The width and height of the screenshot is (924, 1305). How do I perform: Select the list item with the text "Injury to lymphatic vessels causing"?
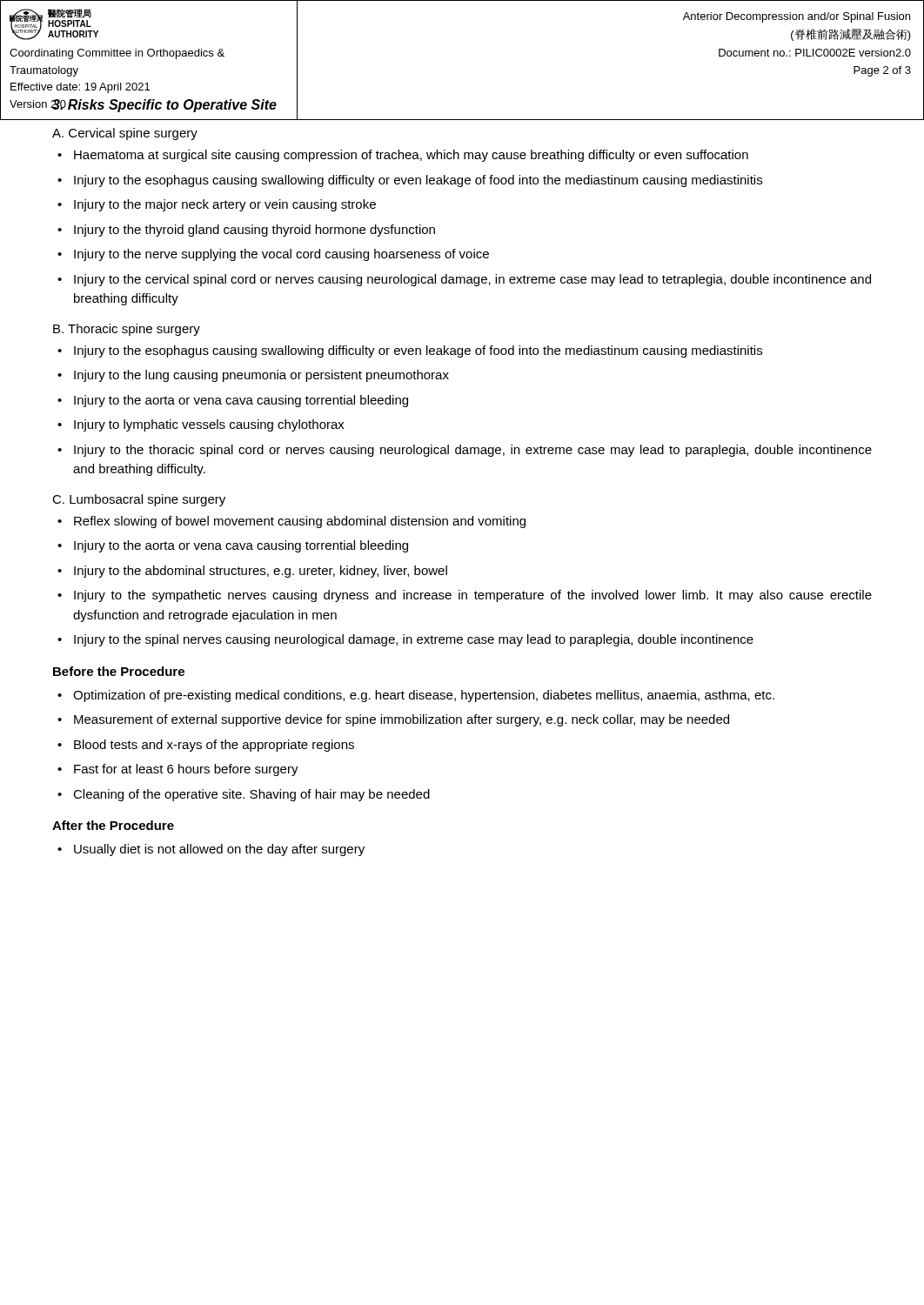pos(209,424)
